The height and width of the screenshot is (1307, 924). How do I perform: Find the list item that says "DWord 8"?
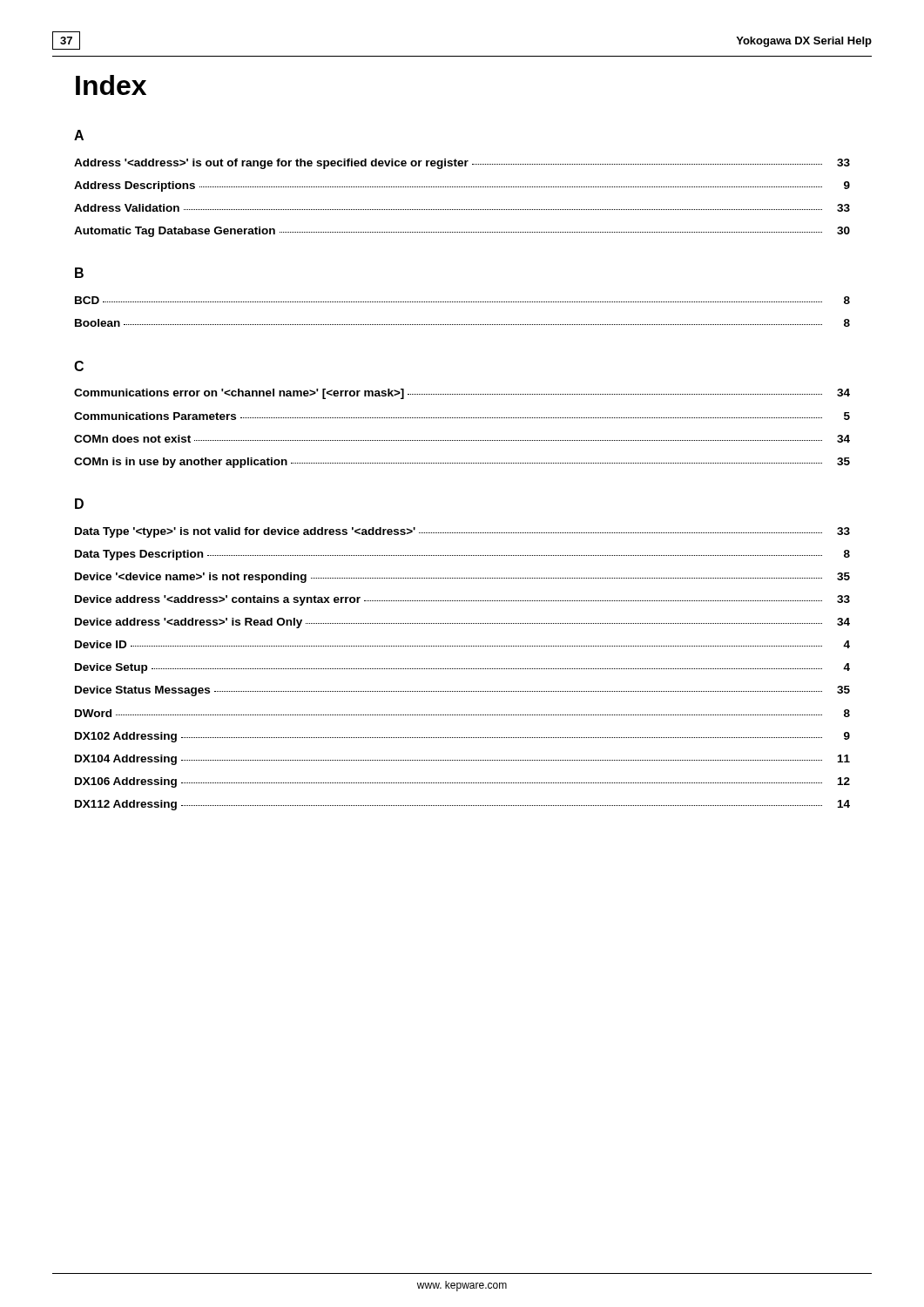coord(462,713)
